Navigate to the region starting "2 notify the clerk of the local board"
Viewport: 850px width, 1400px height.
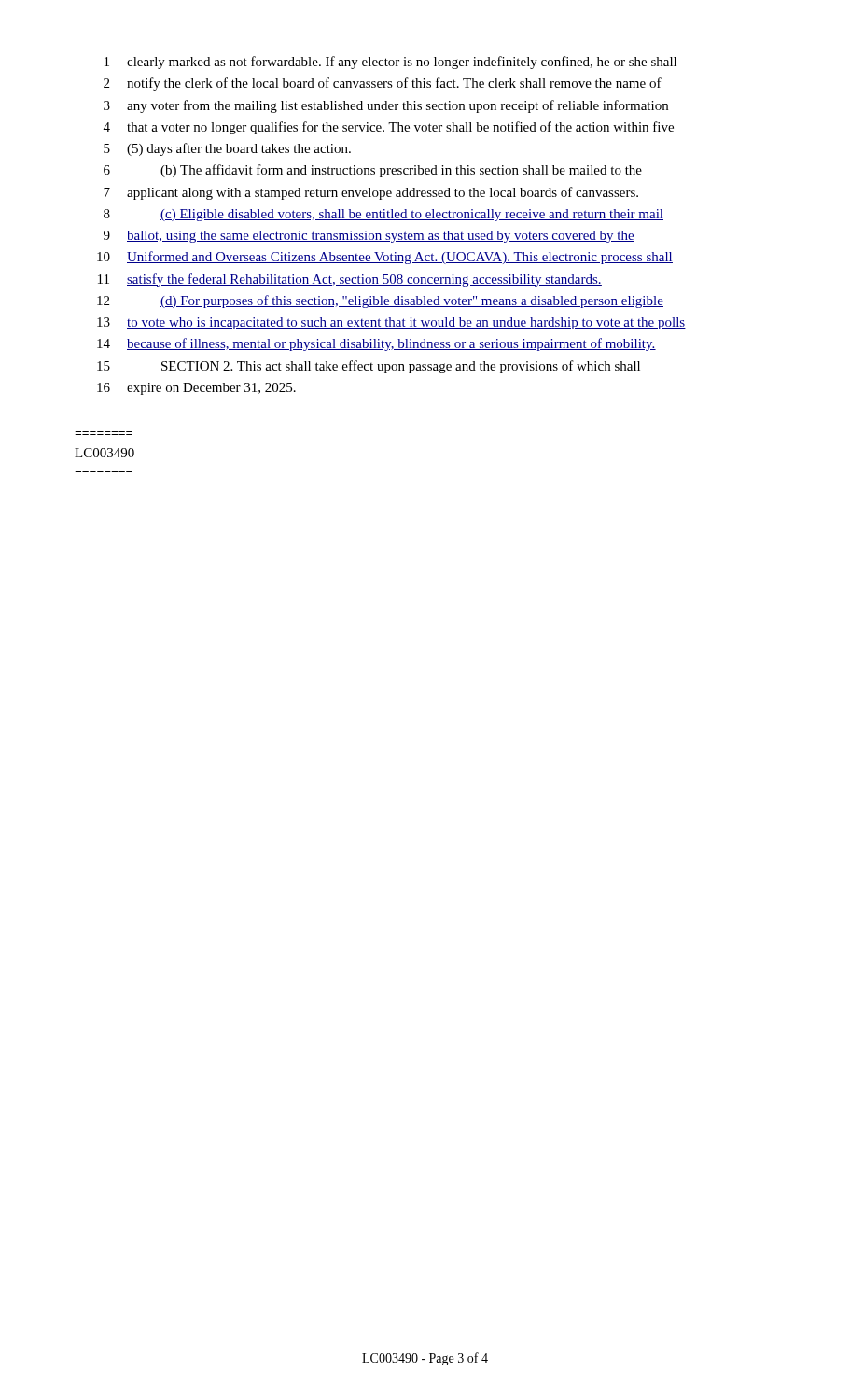[x=425, y=84]
